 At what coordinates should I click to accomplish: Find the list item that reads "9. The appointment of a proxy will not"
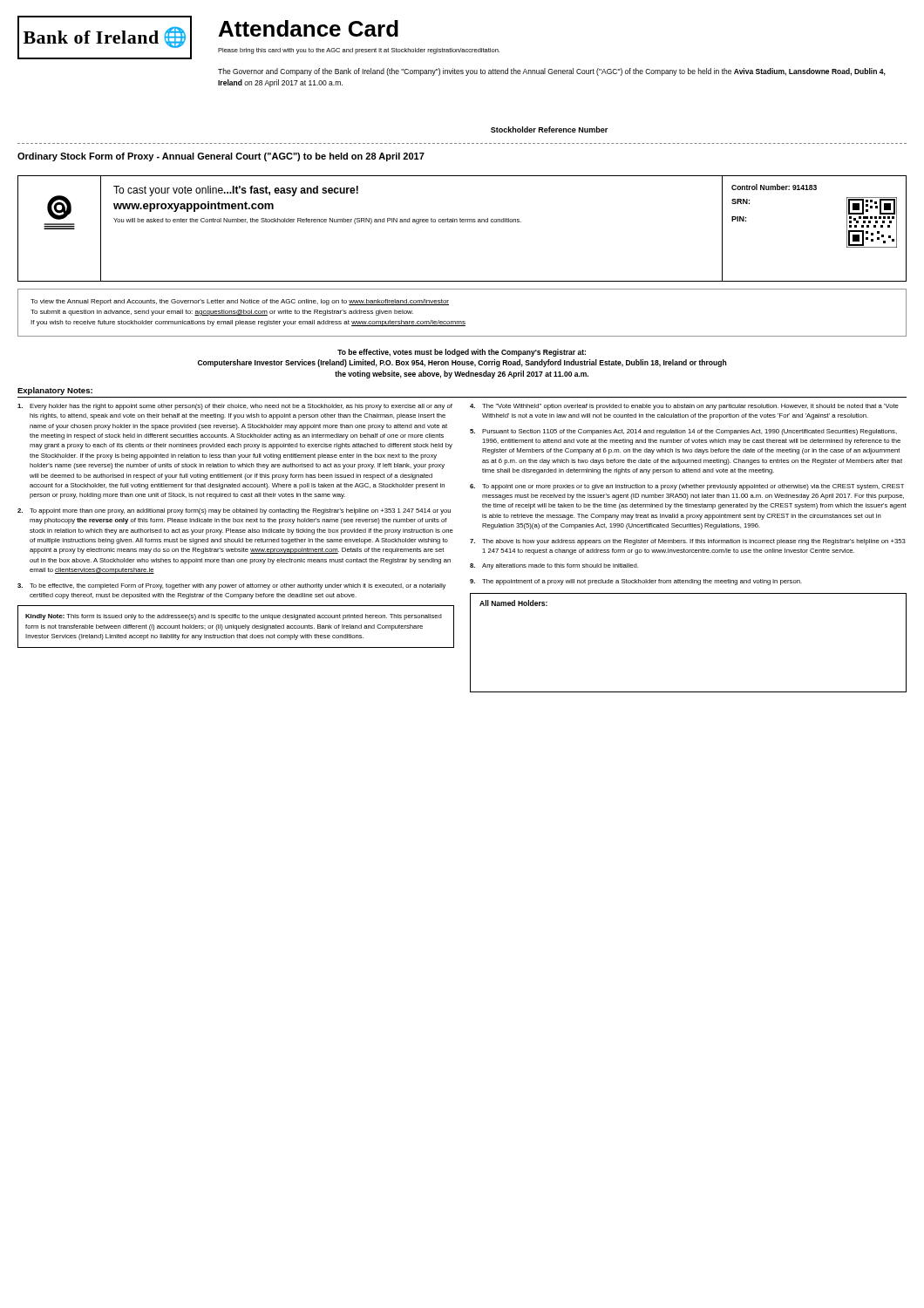[688, 581]
